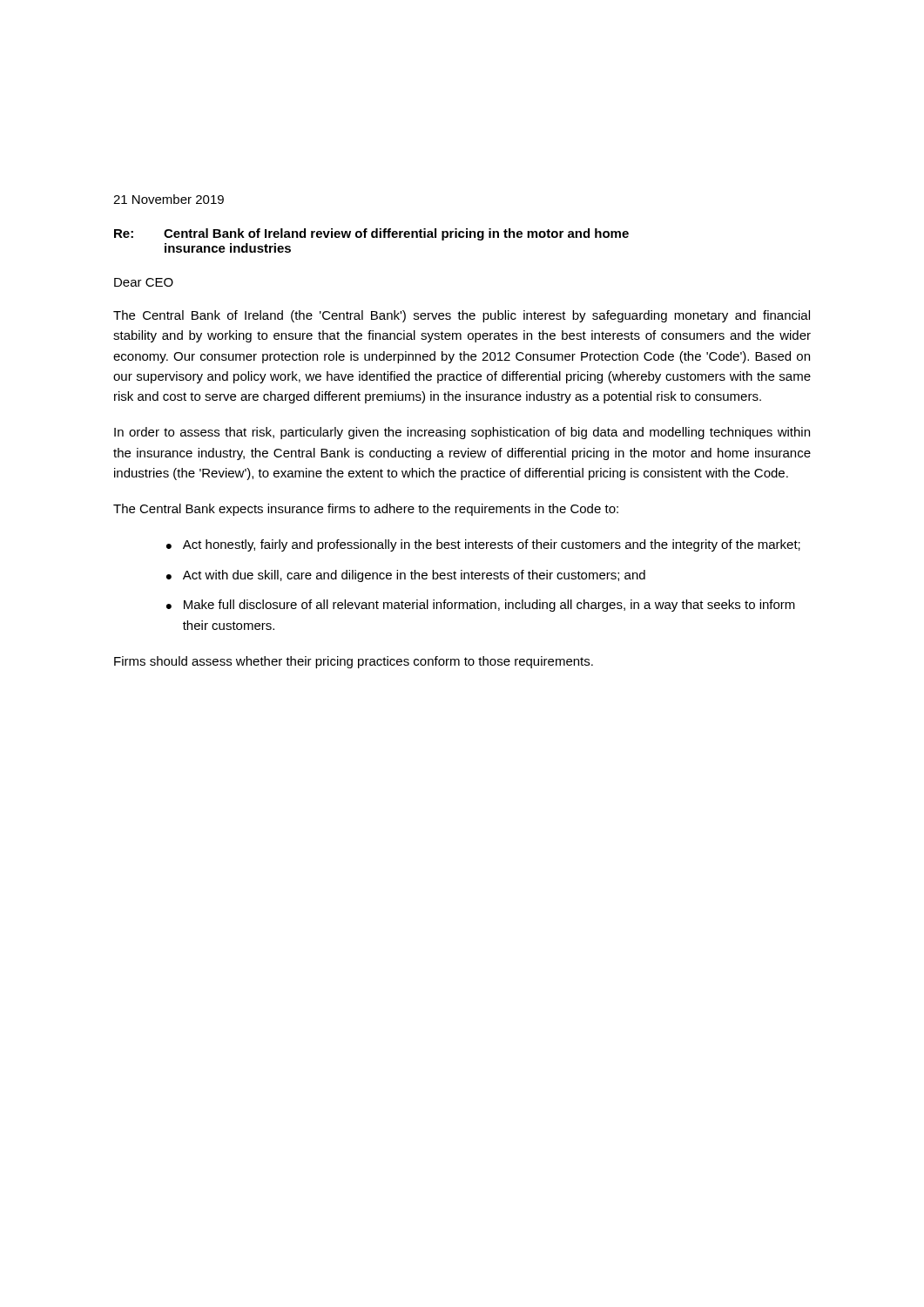
Task: Select the region starting "Re: Central Bank of Ireland"
Action: 371,240
